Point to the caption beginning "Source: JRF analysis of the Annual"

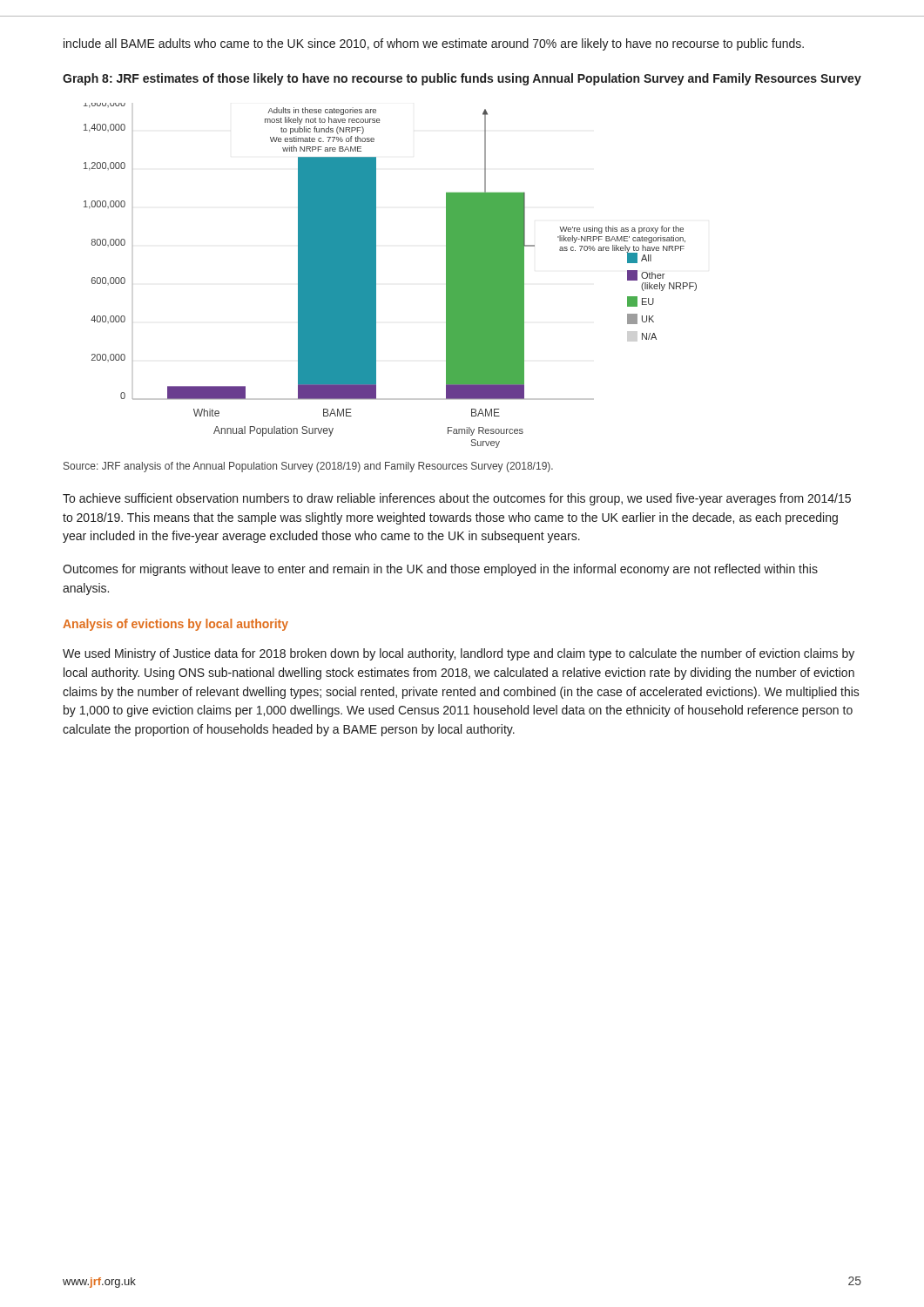point(308,466)
